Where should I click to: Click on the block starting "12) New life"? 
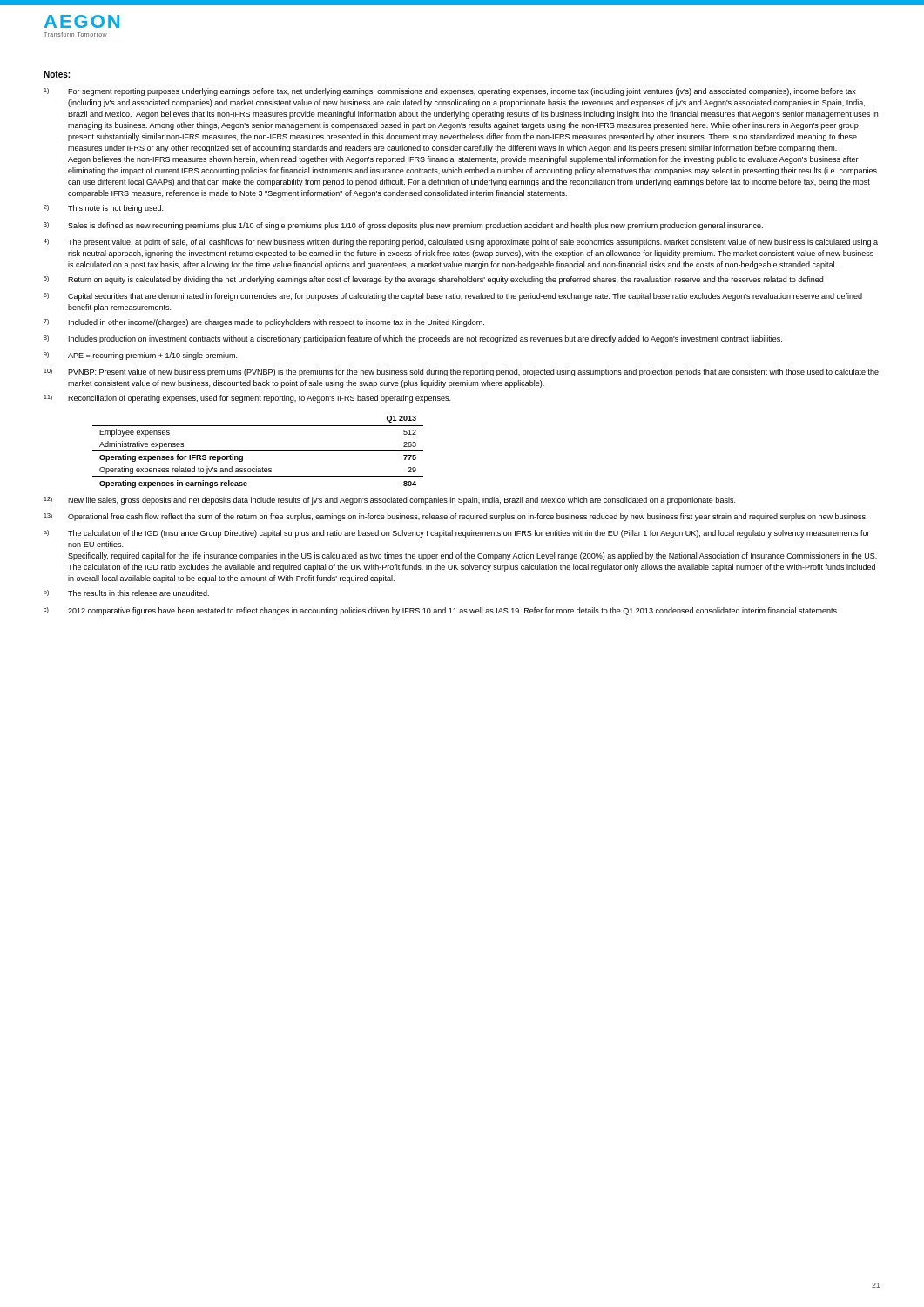[462, 502]
